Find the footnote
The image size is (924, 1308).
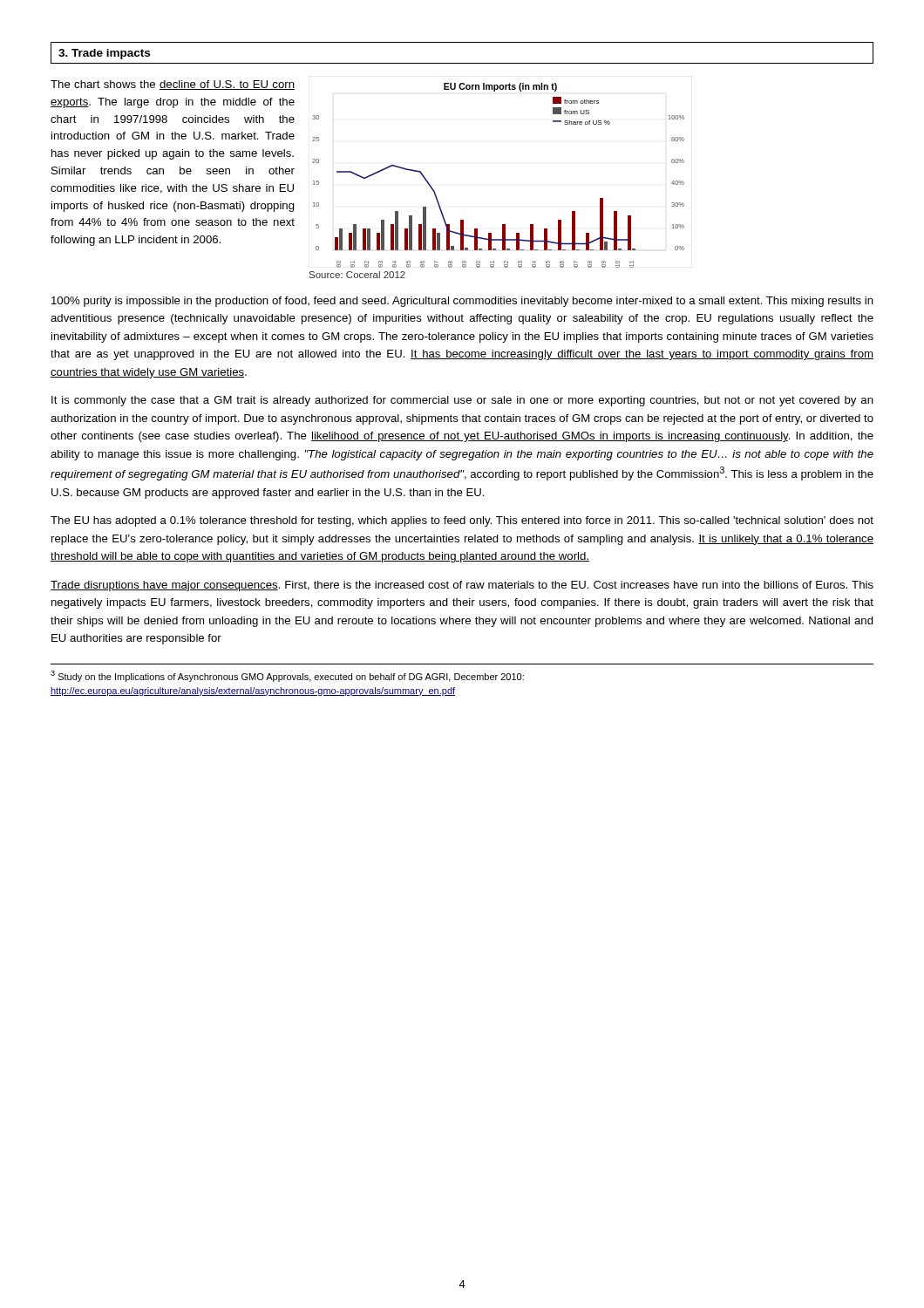pos(288,682)
